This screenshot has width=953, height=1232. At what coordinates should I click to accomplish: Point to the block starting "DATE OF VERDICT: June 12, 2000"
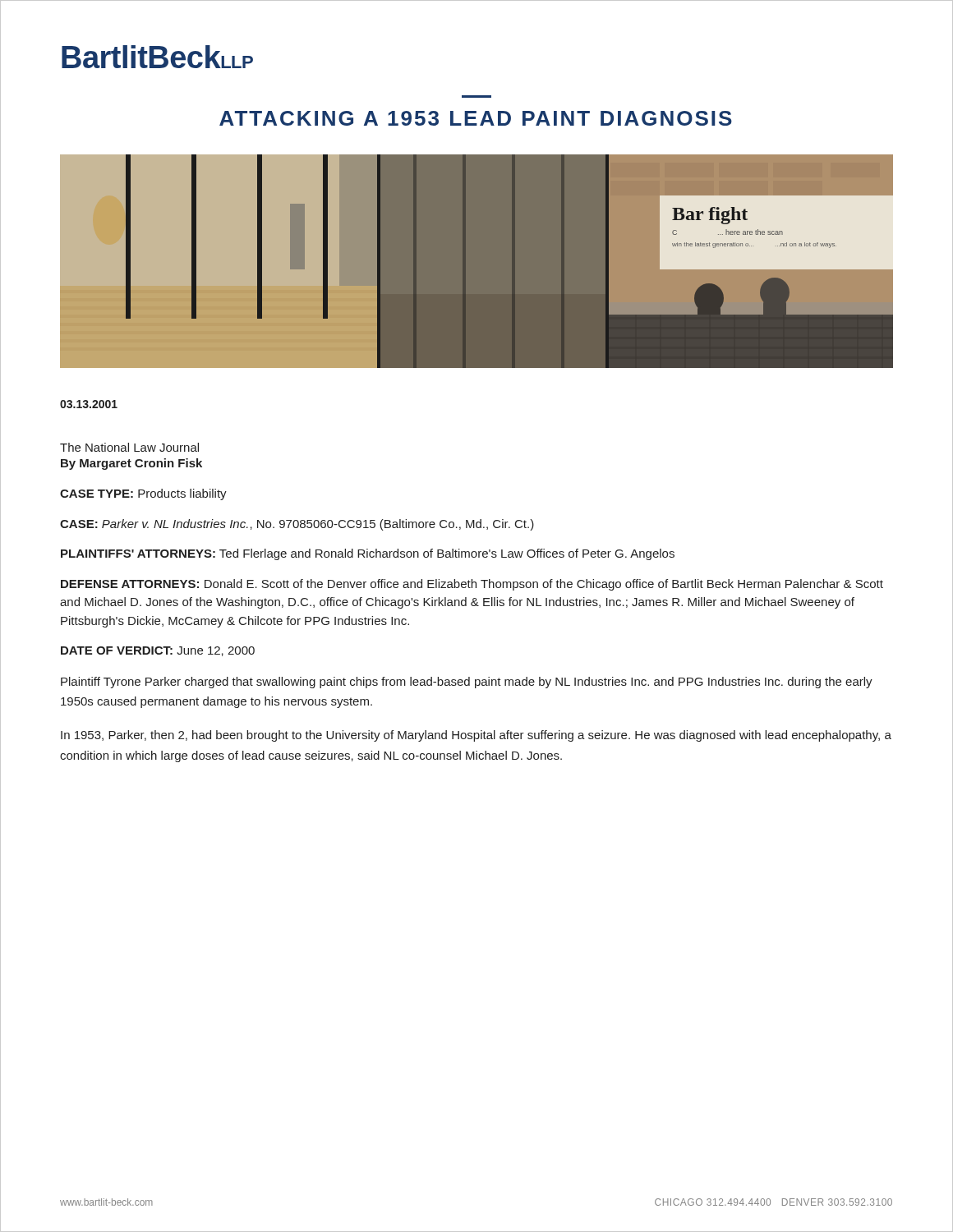[x=157, y=650]
